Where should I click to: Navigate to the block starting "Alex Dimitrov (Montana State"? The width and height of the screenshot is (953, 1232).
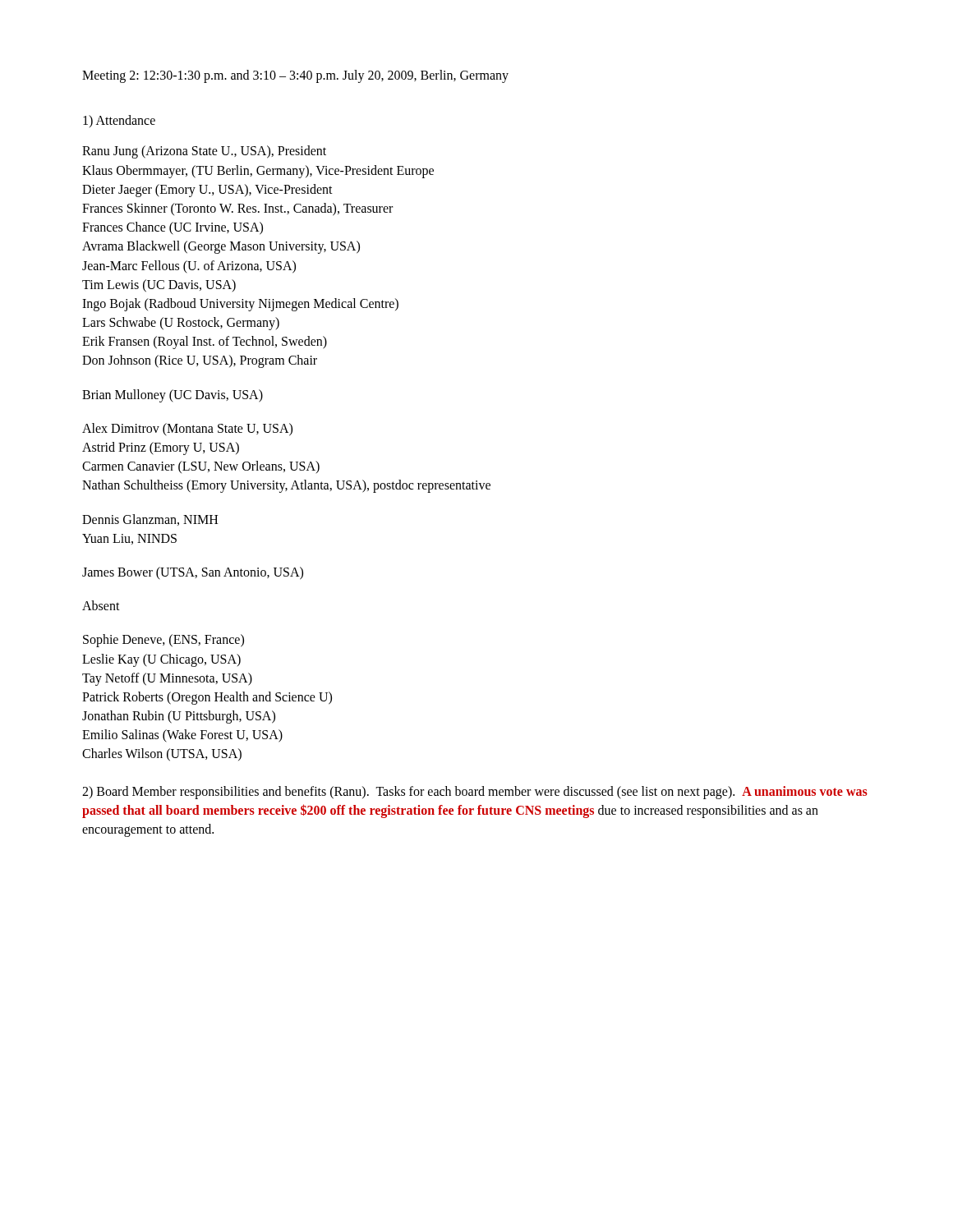pyautogui.click(x=187, y=430)
